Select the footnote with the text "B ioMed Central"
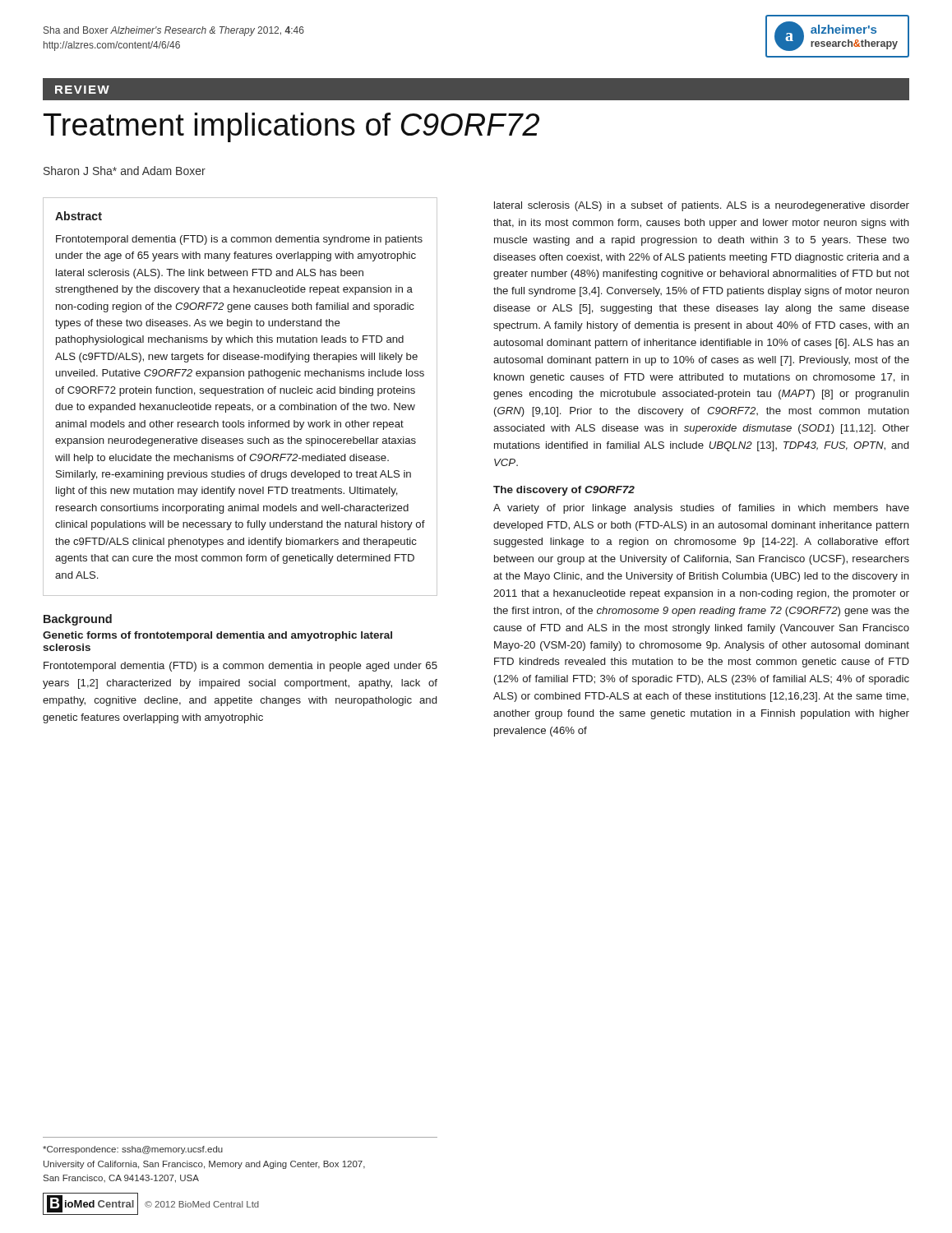The image size is (952, 1233). coord(151,1204)
